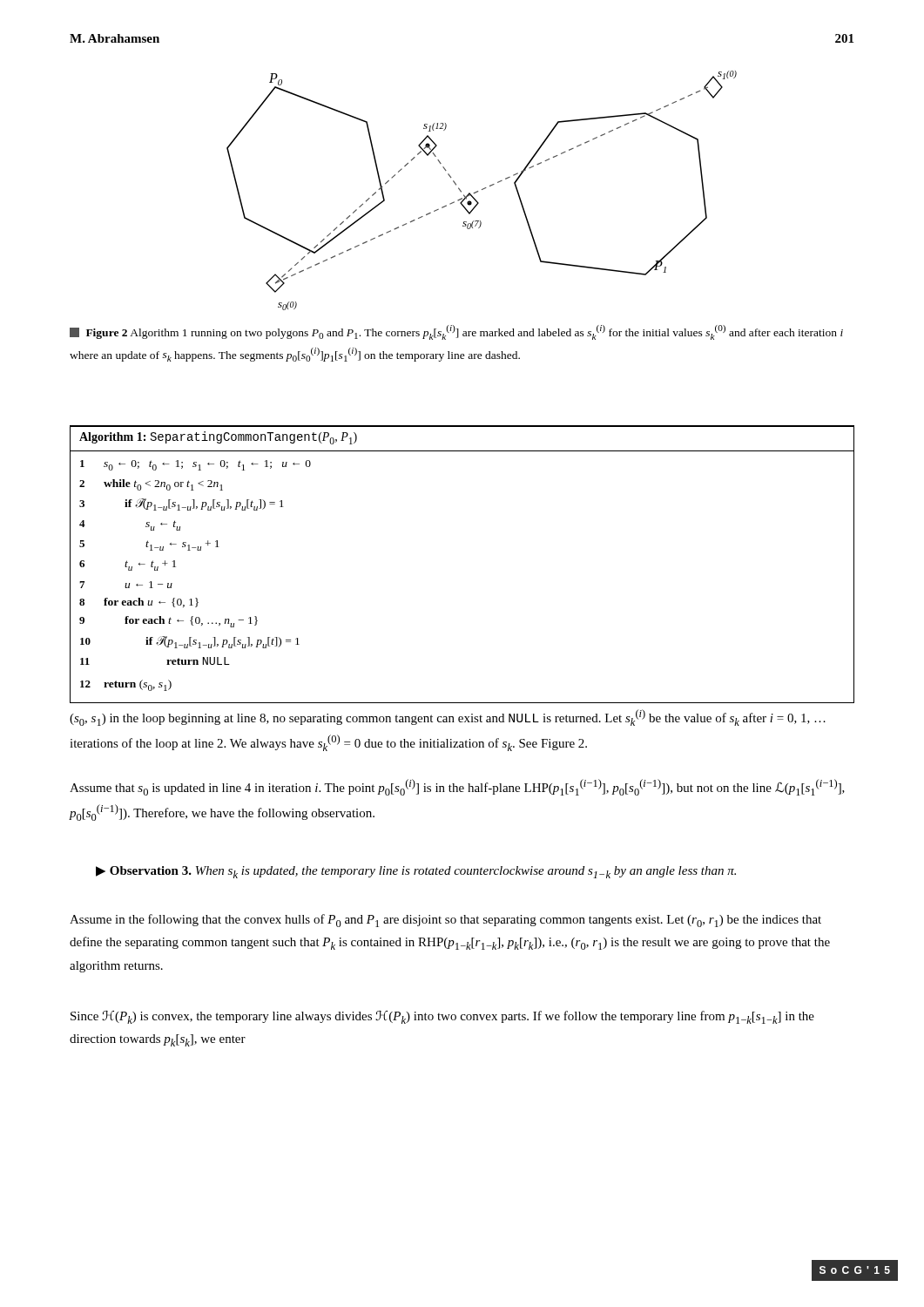Where is the caption that starts "Figure 2 Algorithm 1 running on two polygons"?
This screenshot has height=1307, width=924.
(456, 343)
